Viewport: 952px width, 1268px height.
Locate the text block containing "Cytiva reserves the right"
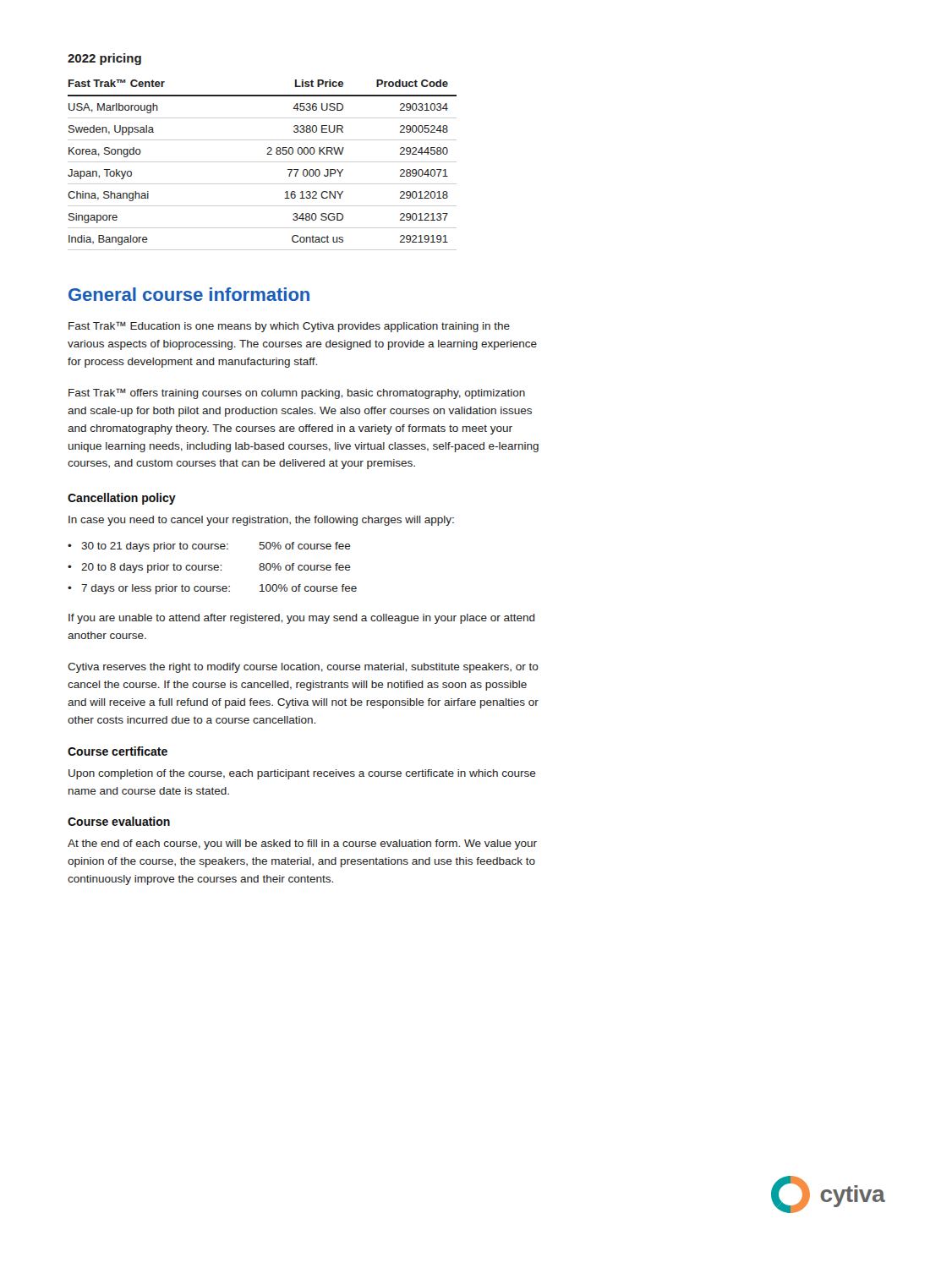coord(303,693)
